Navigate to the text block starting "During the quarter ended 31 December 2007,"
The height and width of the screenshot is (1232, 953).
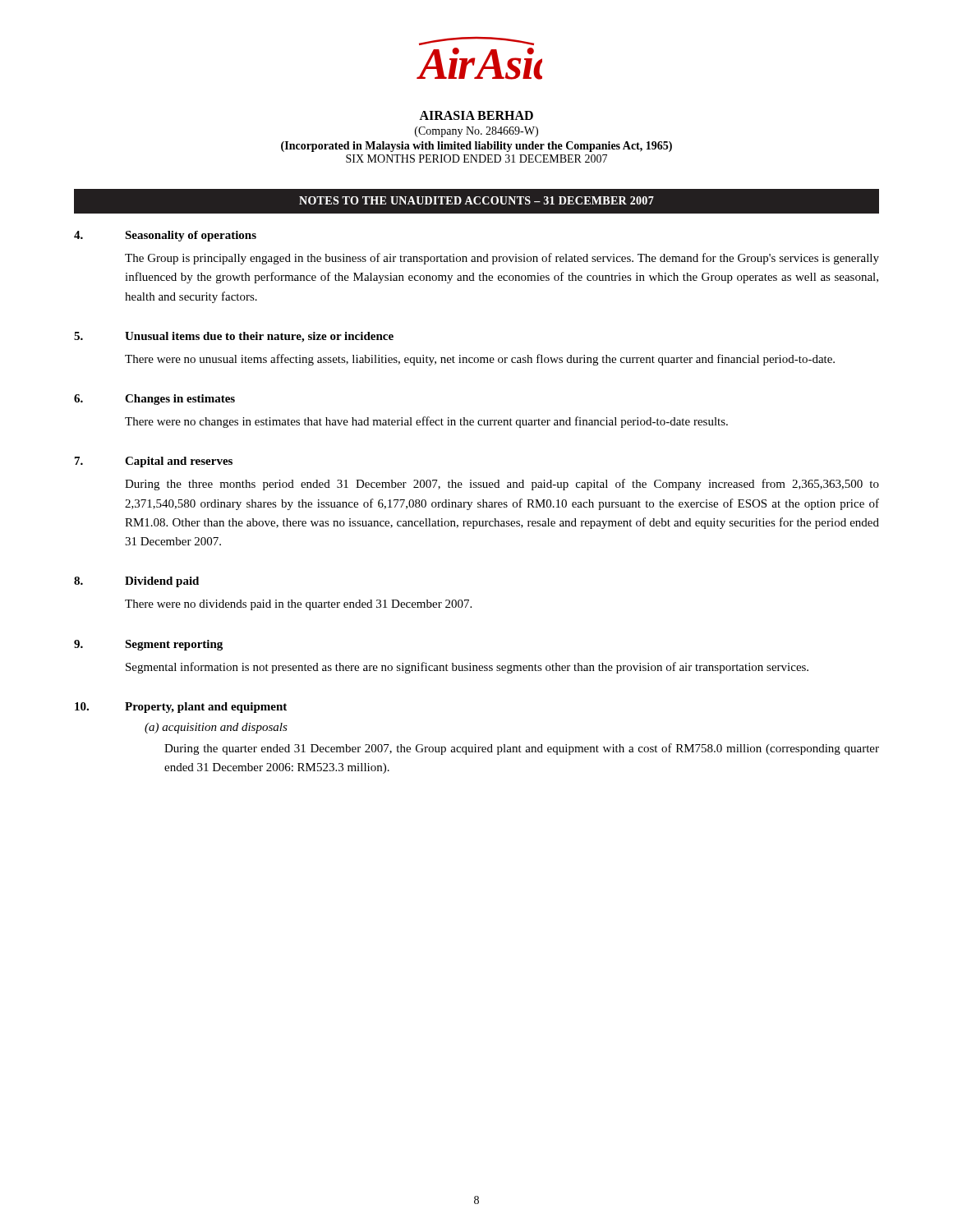(x=522, y=758)
